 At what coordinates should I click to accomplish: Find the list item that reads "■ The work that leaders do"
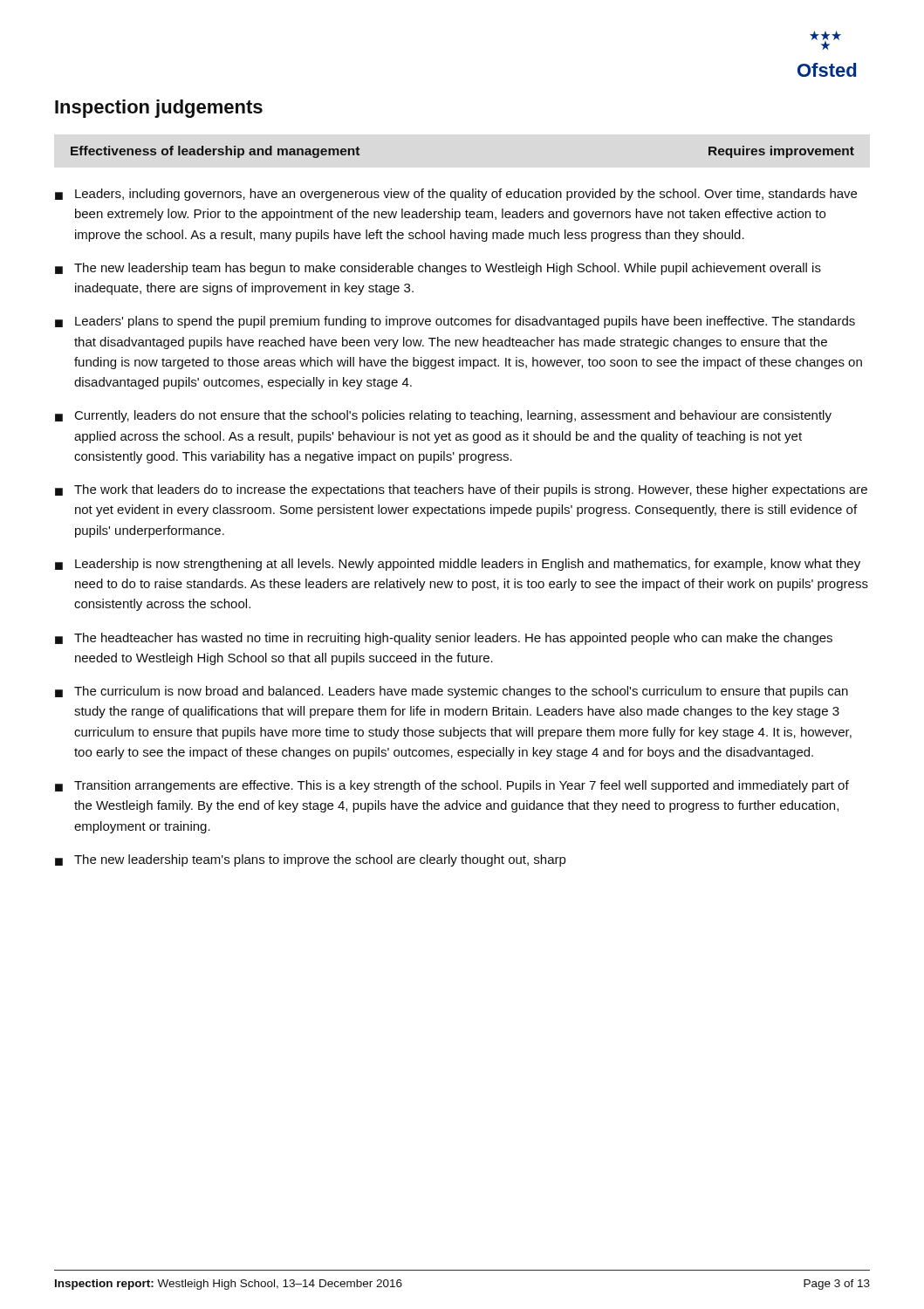tap(462, 510)
